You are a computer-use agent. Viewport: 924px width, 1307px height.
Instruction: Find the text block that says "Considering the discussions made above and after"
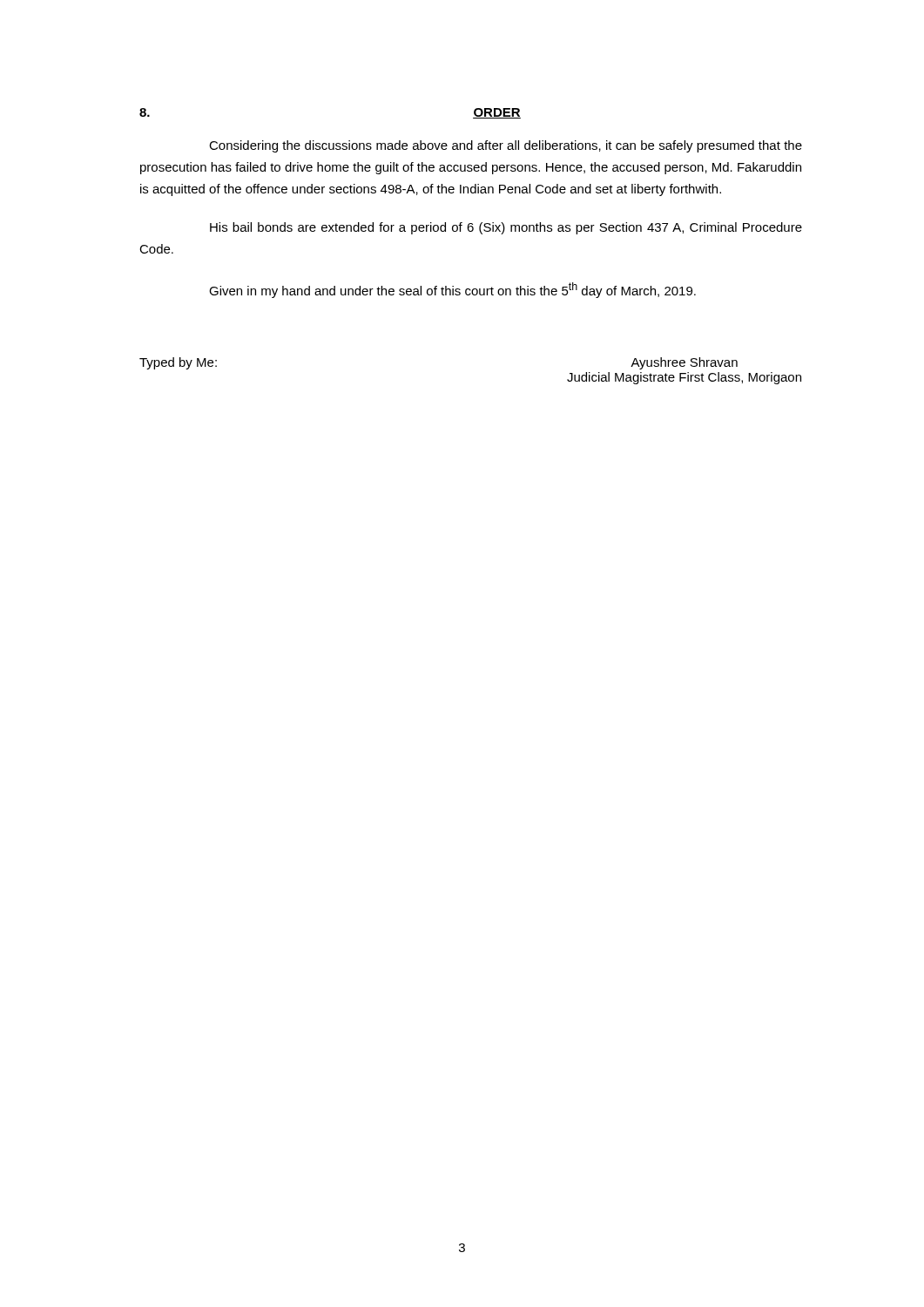471,167
